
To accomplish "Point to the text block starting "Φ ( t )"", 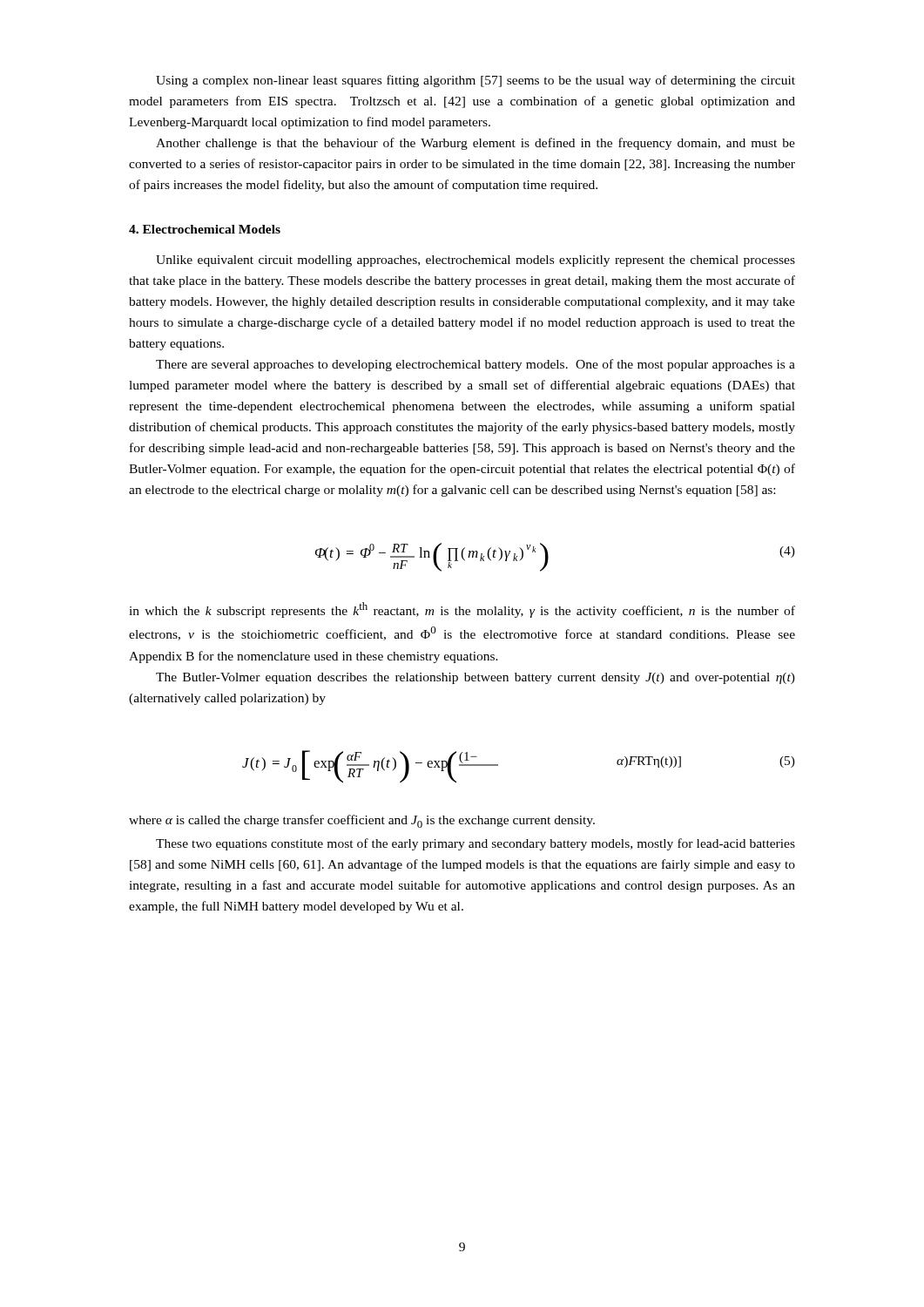I will coord(555,551).
